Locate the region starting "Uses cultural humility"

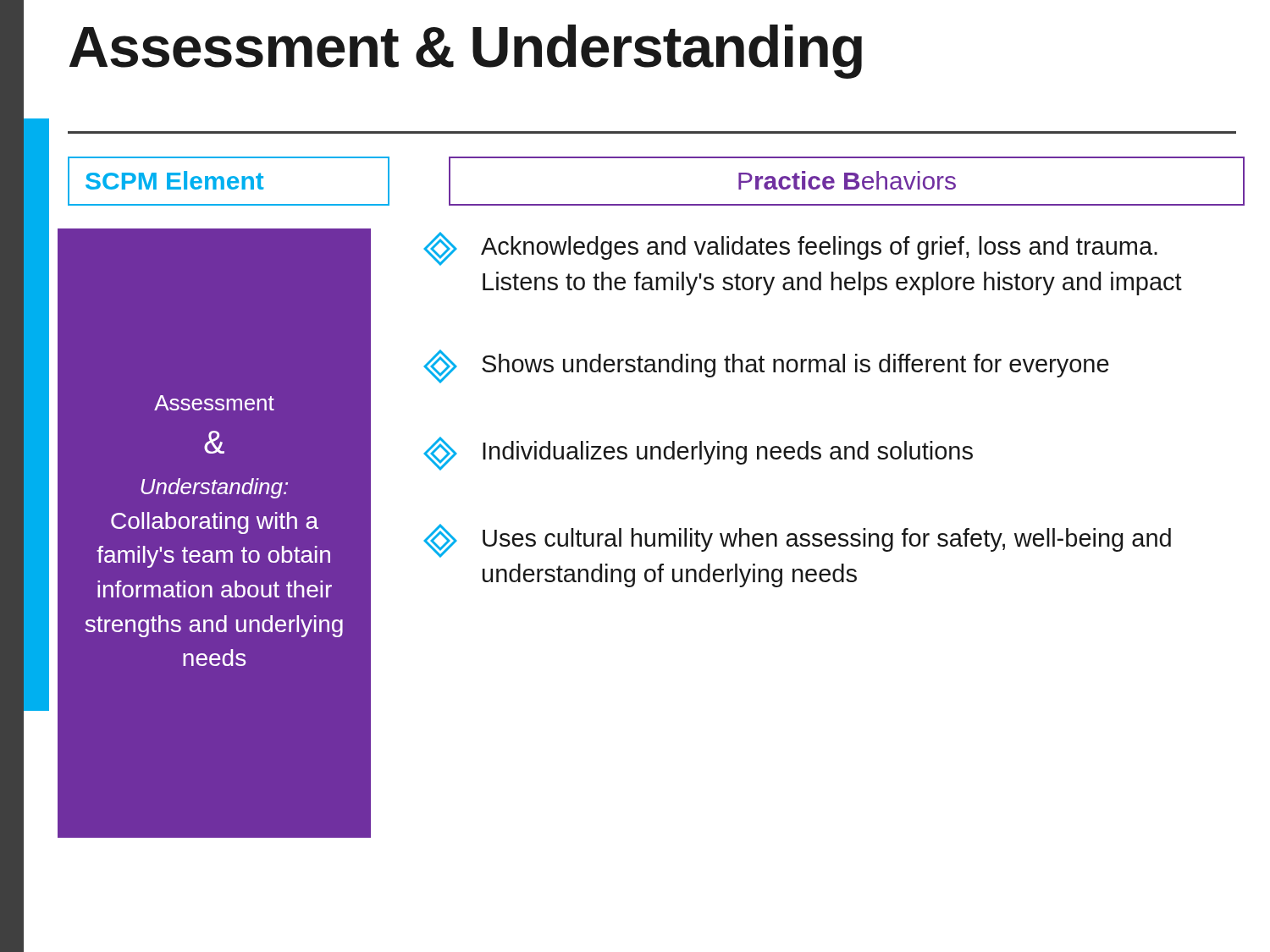(x=830, y=556)
